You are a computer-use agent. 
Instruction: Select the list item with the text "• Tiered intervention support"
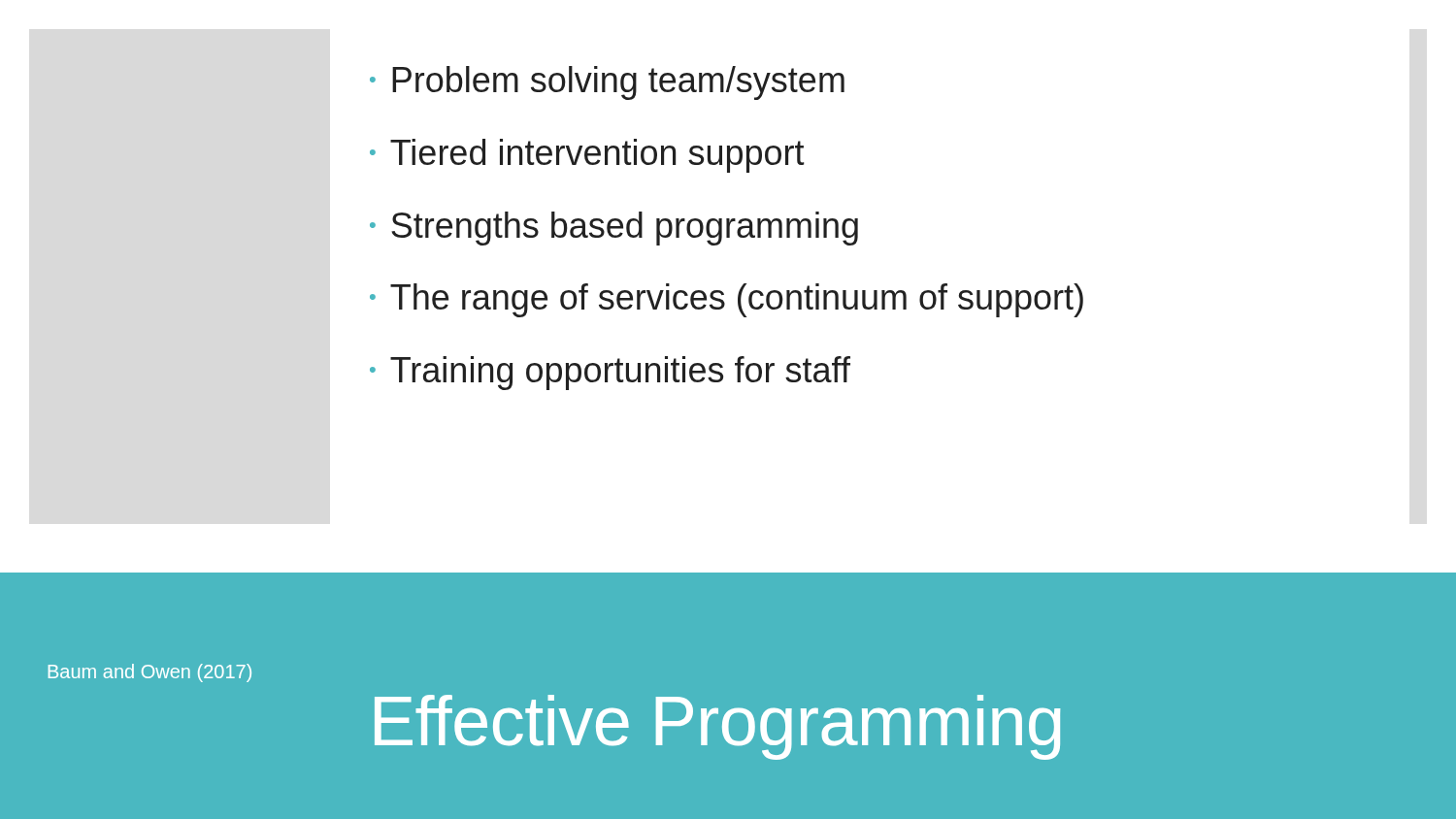(587, 154)
